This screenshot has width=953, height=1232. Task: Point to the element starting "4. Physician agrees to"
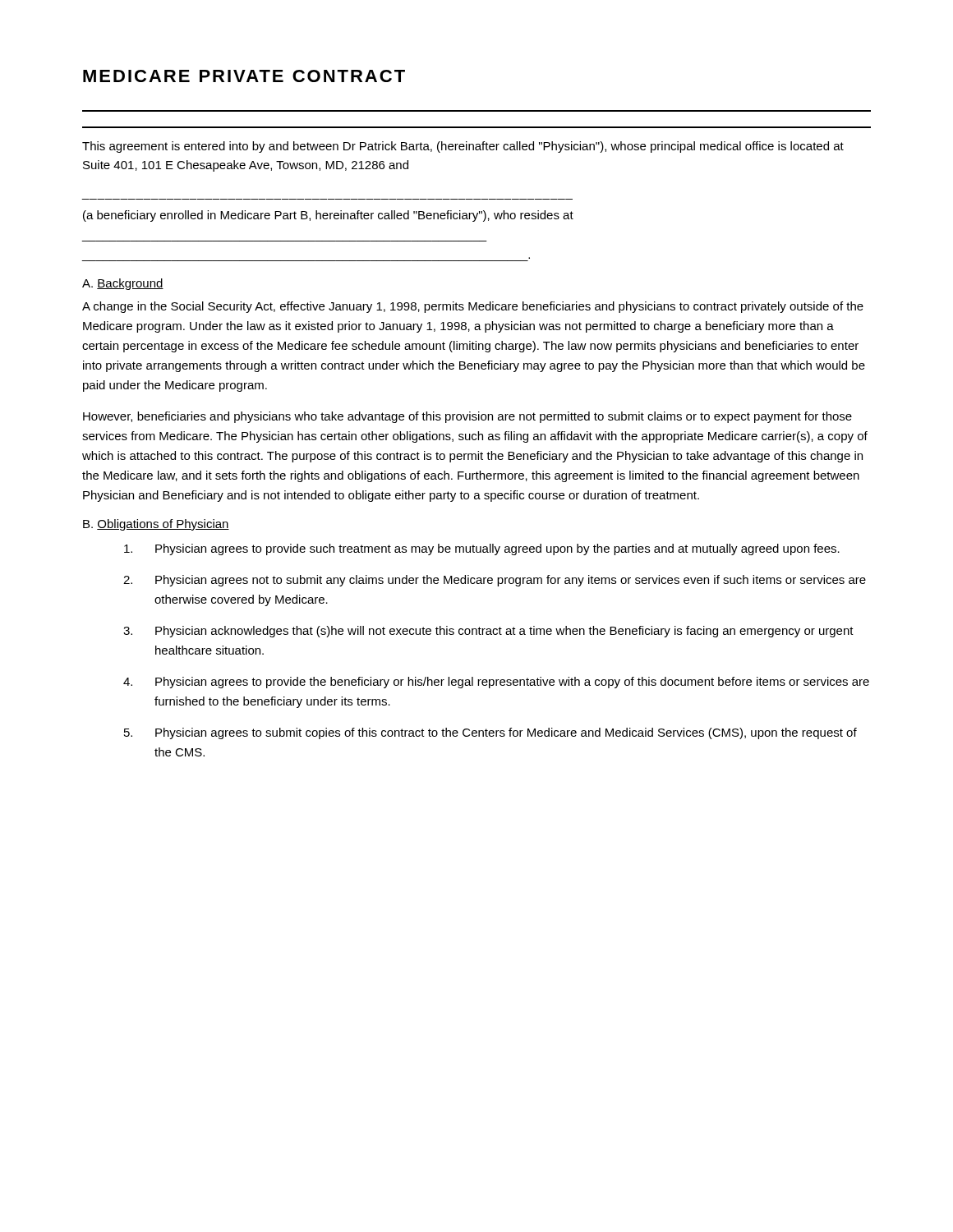click(x=497, y=691)
